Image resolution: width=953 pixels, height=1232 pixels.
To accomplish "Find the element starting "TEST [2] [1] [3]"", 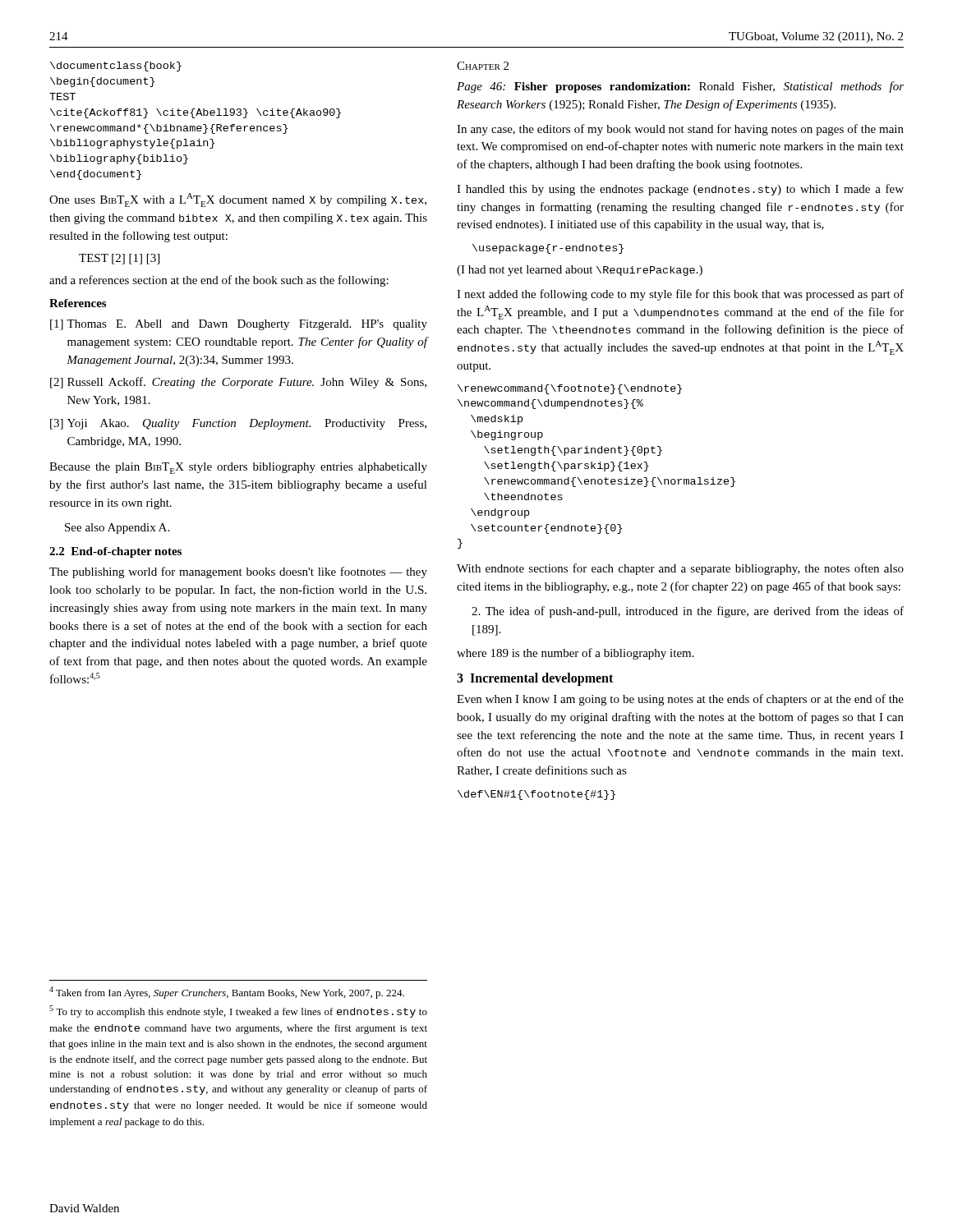I will [x=120, y=258].
